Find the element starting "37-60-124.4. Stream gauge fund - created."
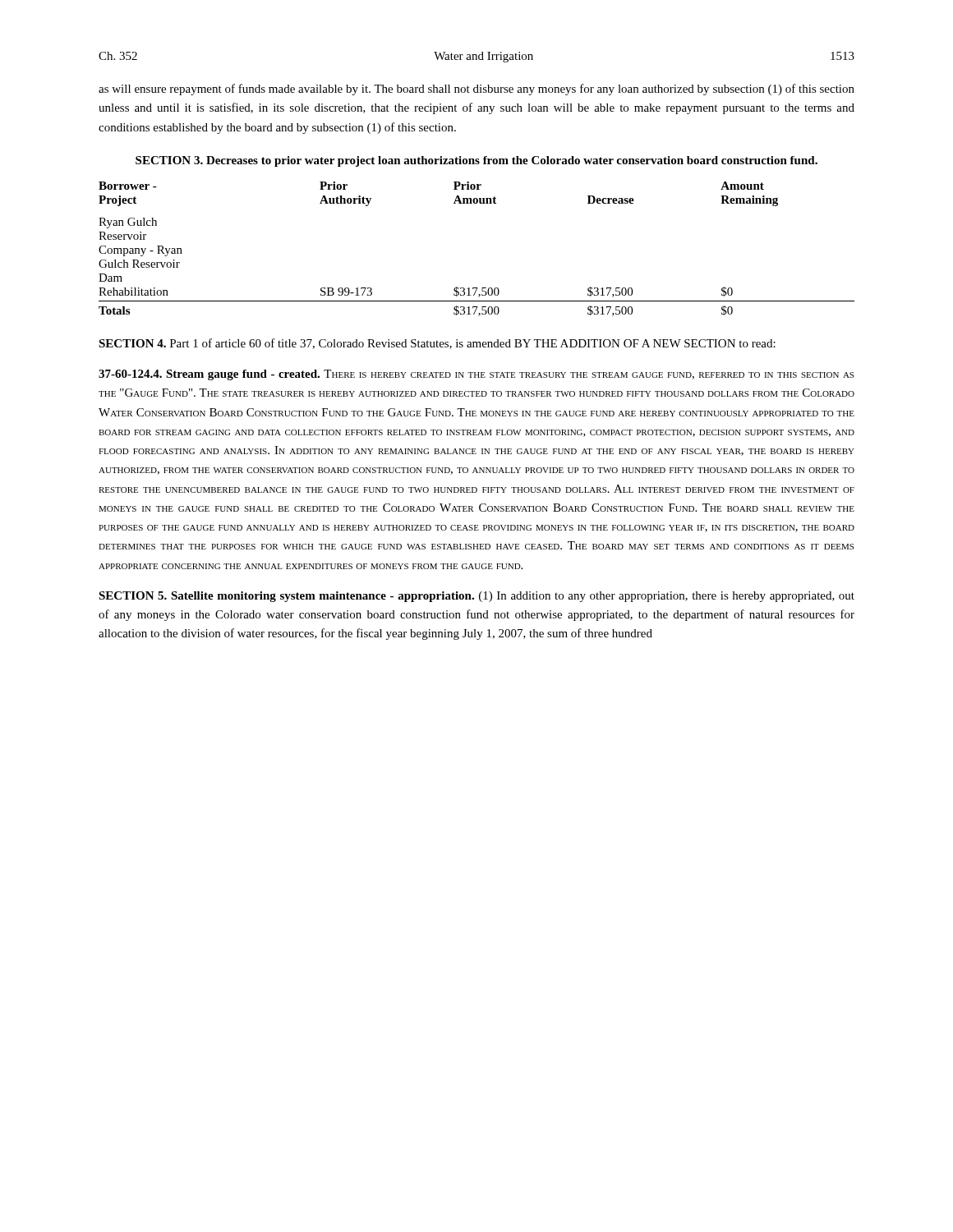 coord(476,469)
